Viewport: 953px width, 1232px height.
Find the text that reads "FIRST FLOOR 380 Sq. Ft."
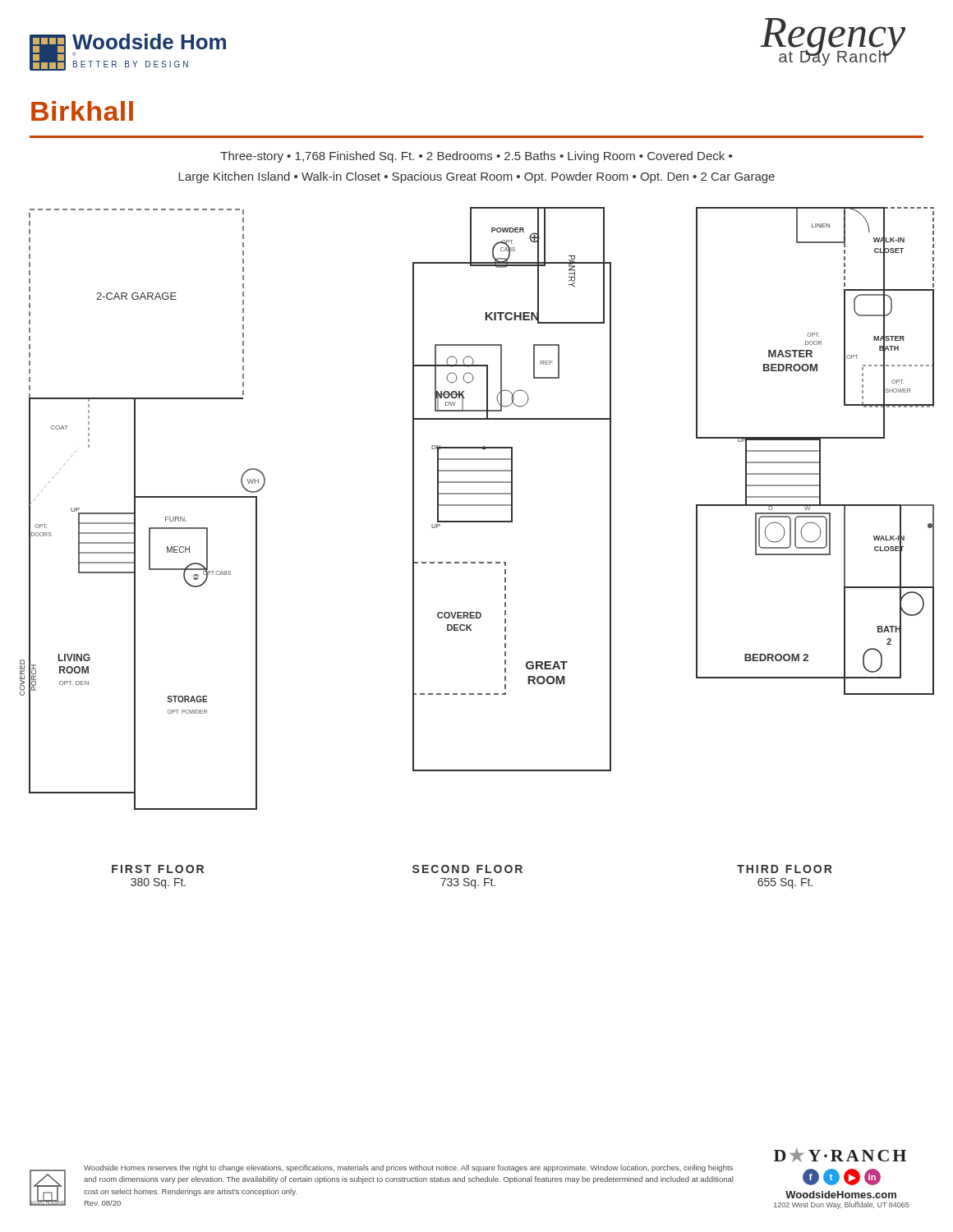click(159, 876)
